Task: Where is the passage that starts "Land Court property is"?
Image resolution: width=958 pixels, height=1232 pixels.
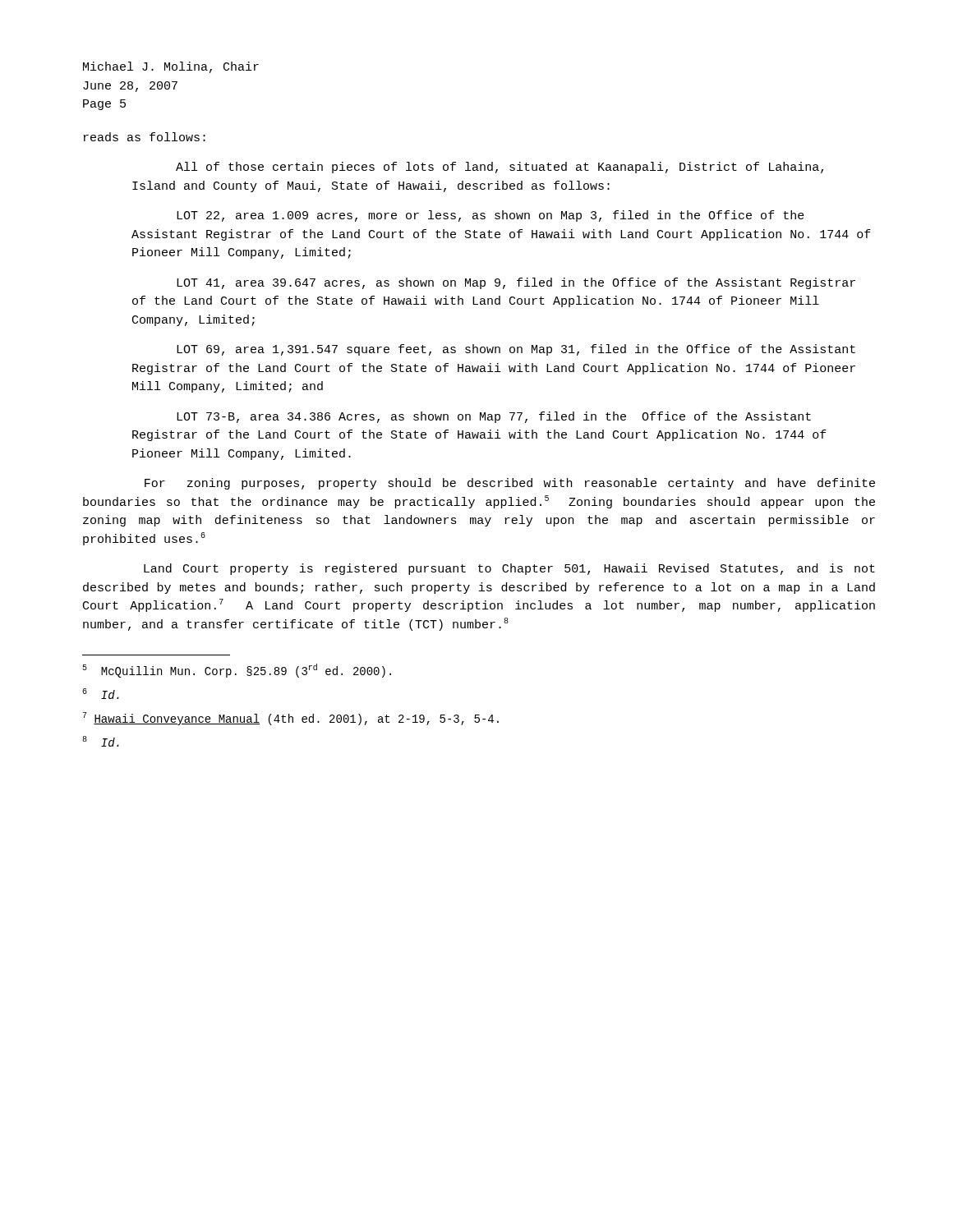Action: point(479,597)
